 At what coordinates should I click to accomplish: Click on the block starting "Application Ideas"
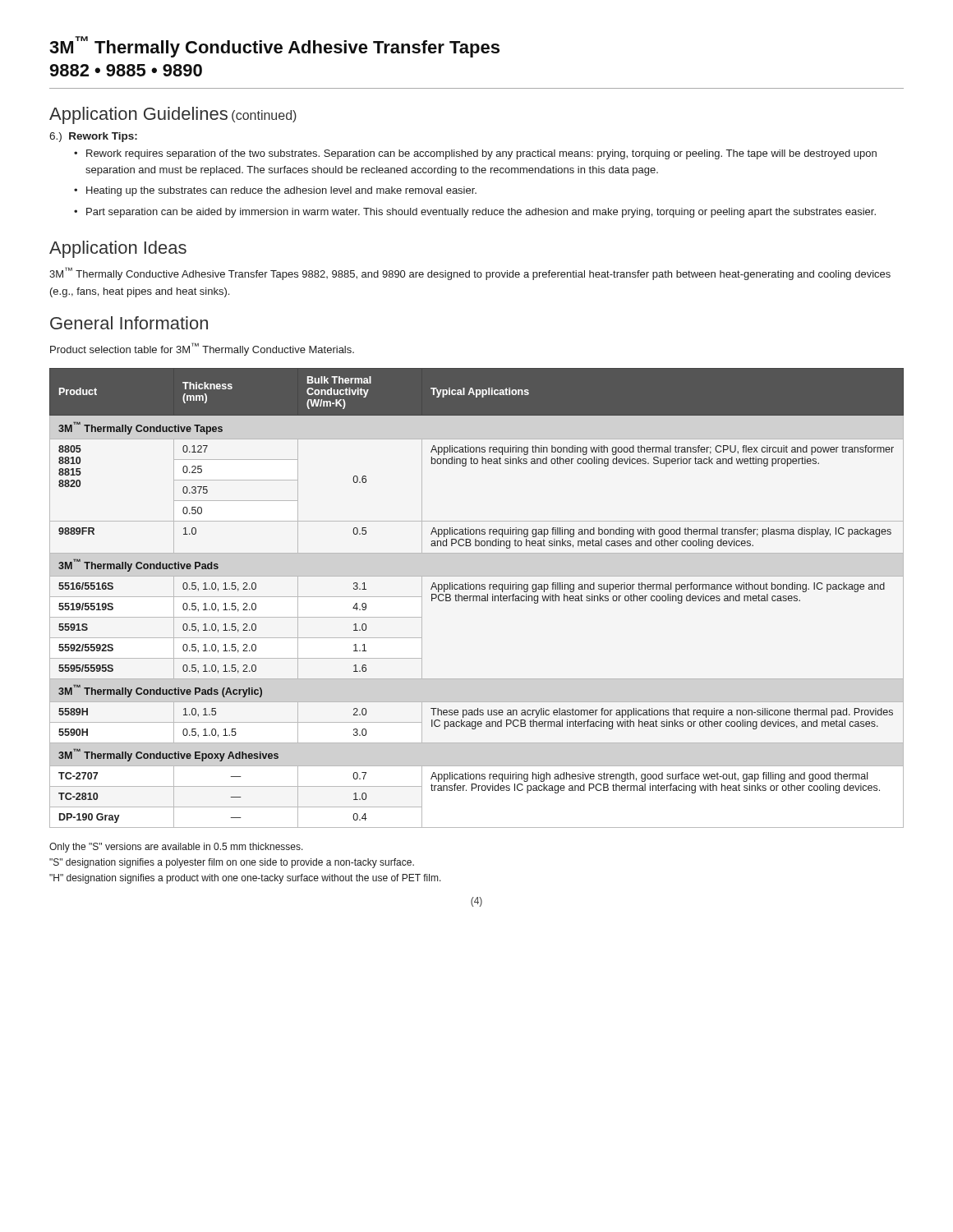118,248
